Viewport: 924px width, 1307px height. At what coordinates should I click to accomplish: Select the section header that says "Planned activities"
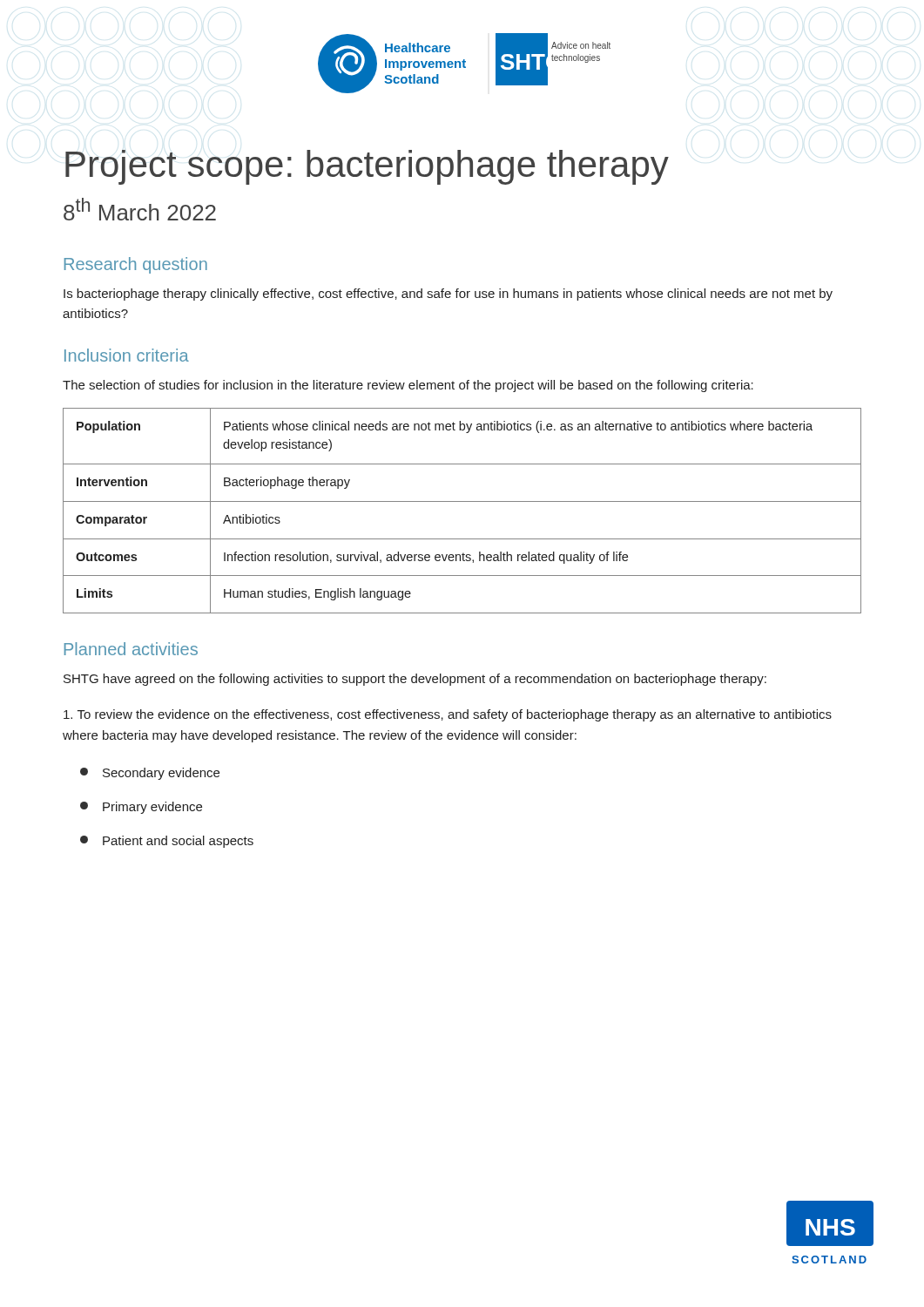click(x=131, y=649)
